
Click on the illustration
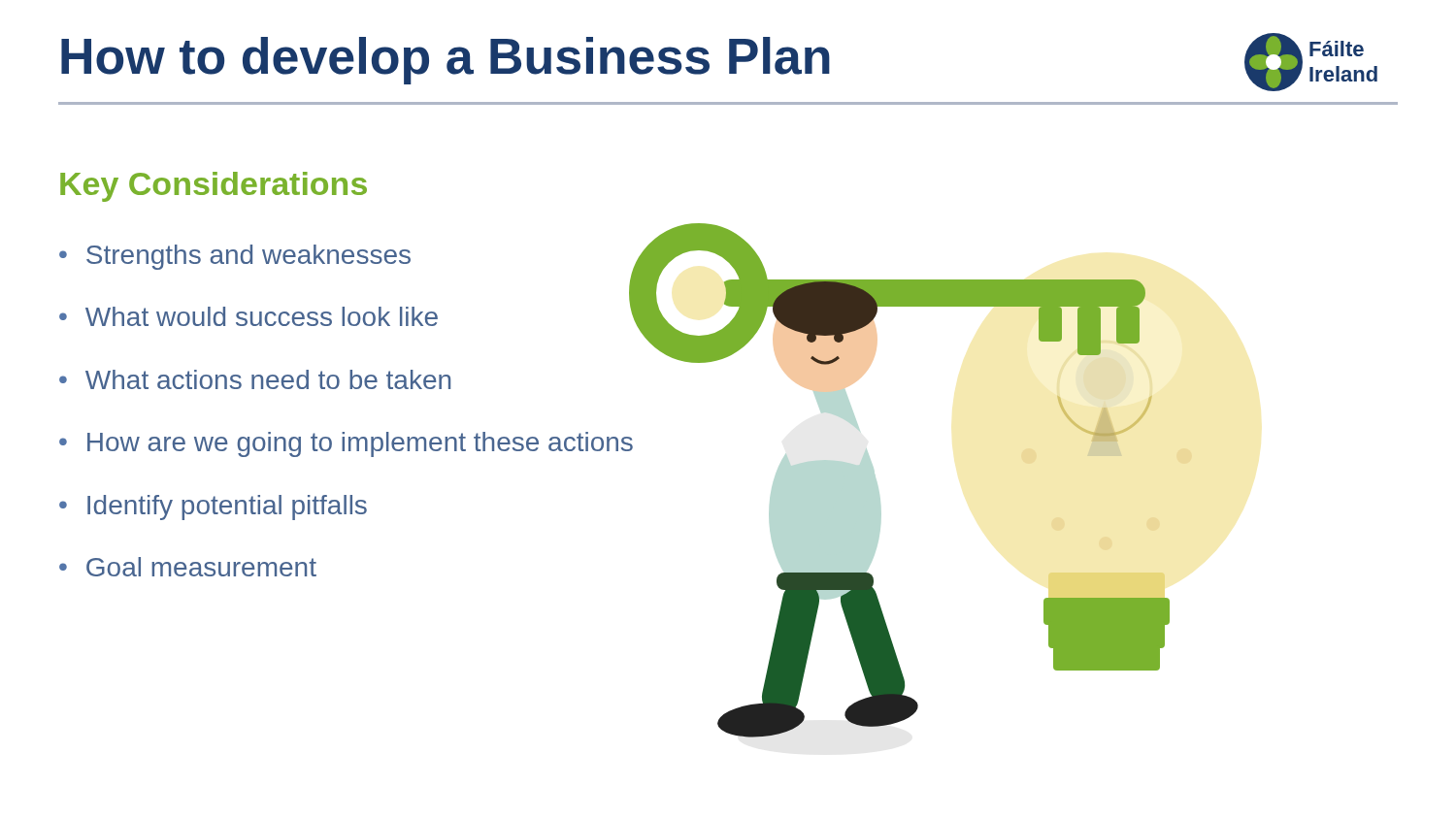click(x=971, y=473)
